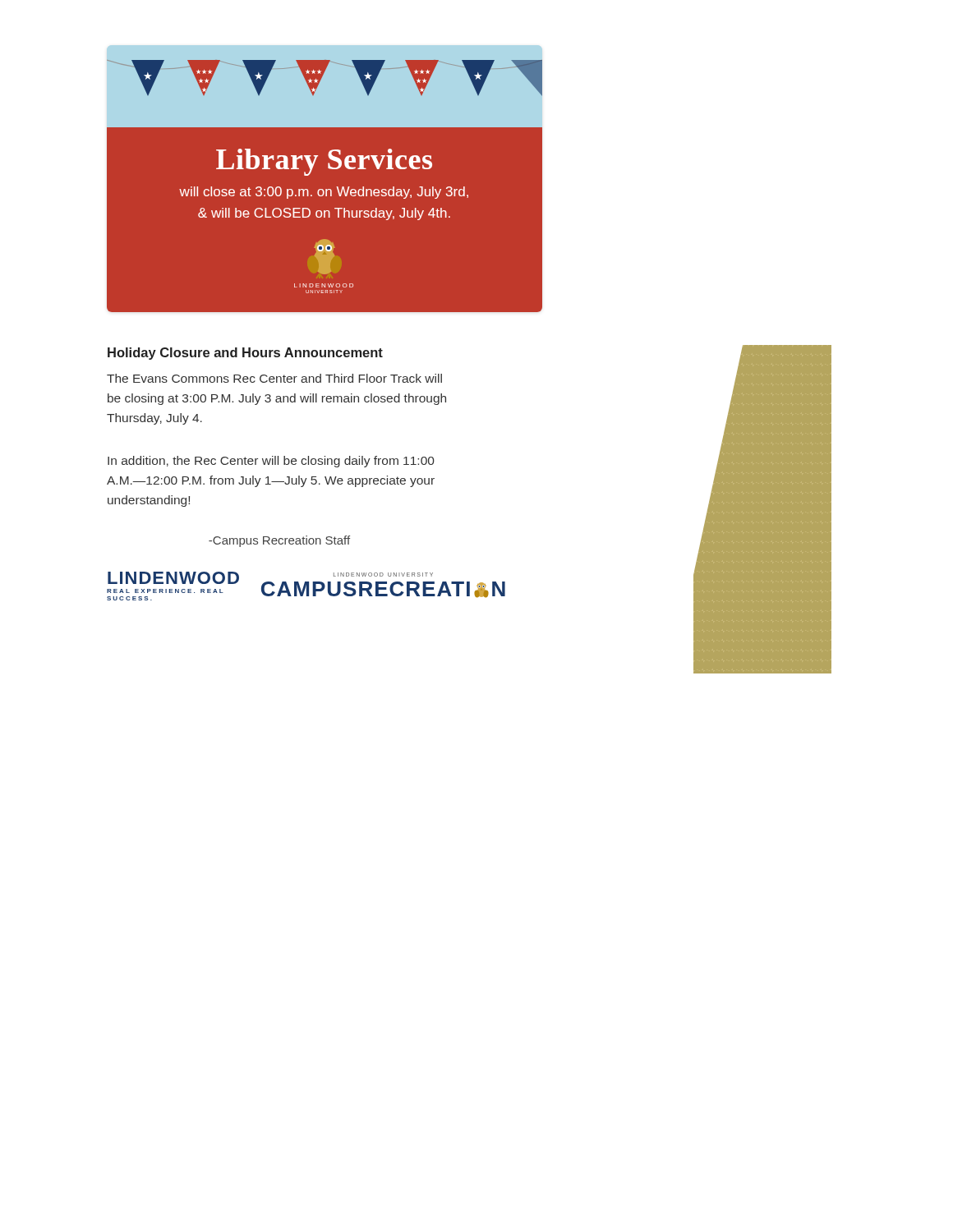Click on the text block that says "The Evans Commons"
Image resolution: width=953 pixels, height=1232 pixels.
pyautogui.click(x=277, y=398)
